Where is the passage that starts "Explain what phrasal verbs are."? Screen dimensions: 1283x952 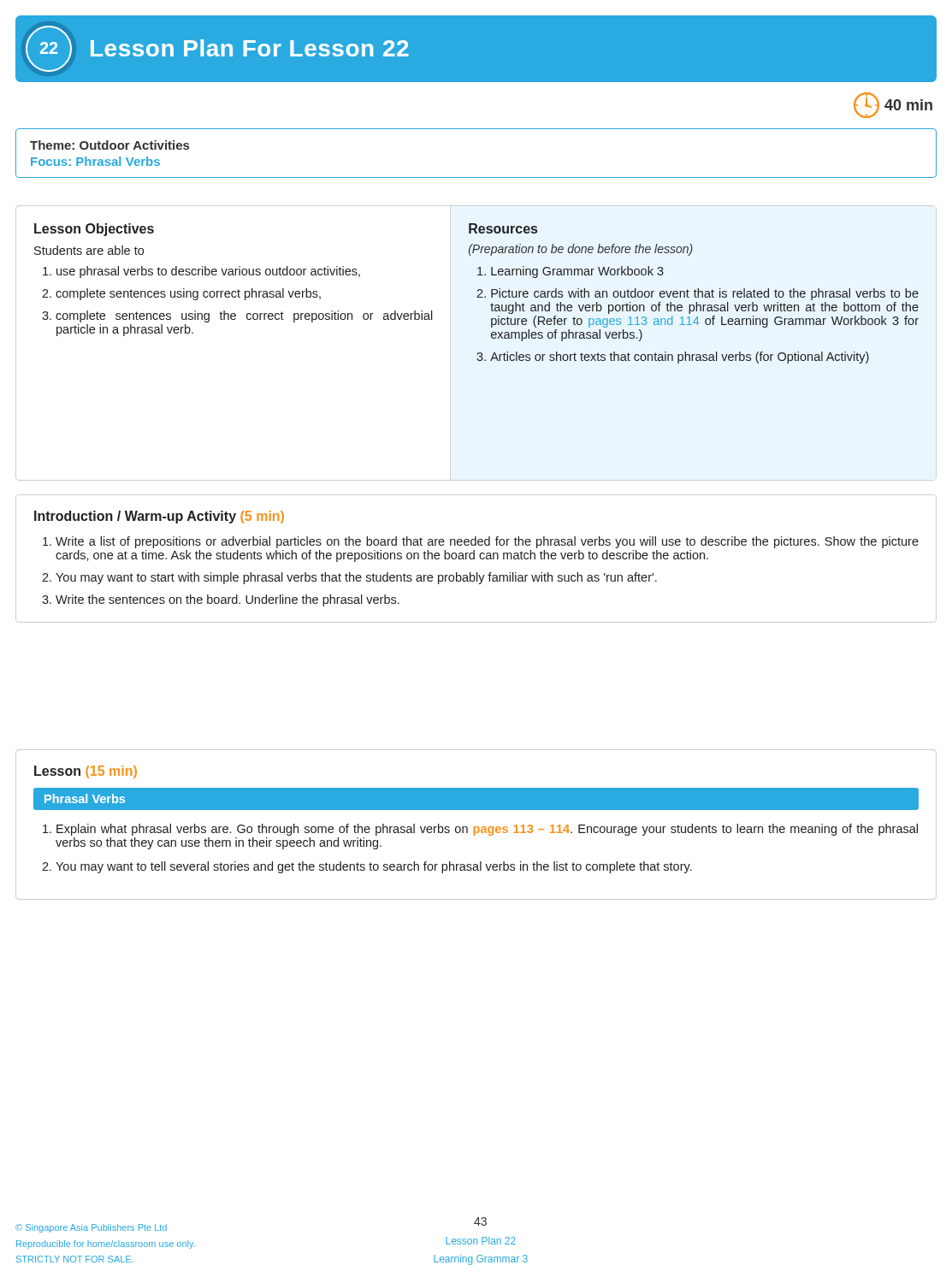[x=487, y=836]
